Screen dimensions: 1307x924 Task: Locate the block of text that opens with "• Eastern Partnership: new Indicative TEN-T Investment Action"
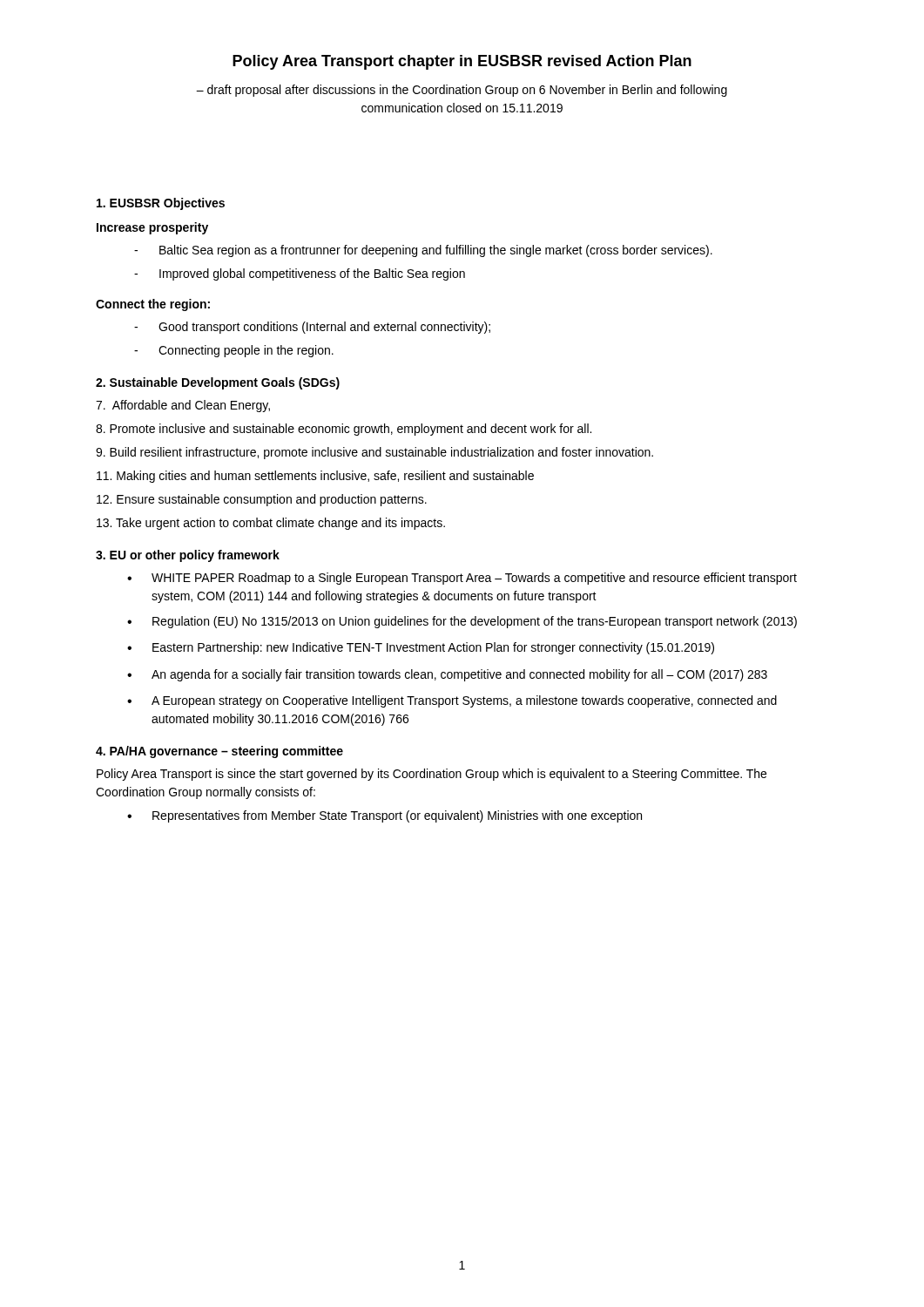pyautogui.click(x=421, y=649)
